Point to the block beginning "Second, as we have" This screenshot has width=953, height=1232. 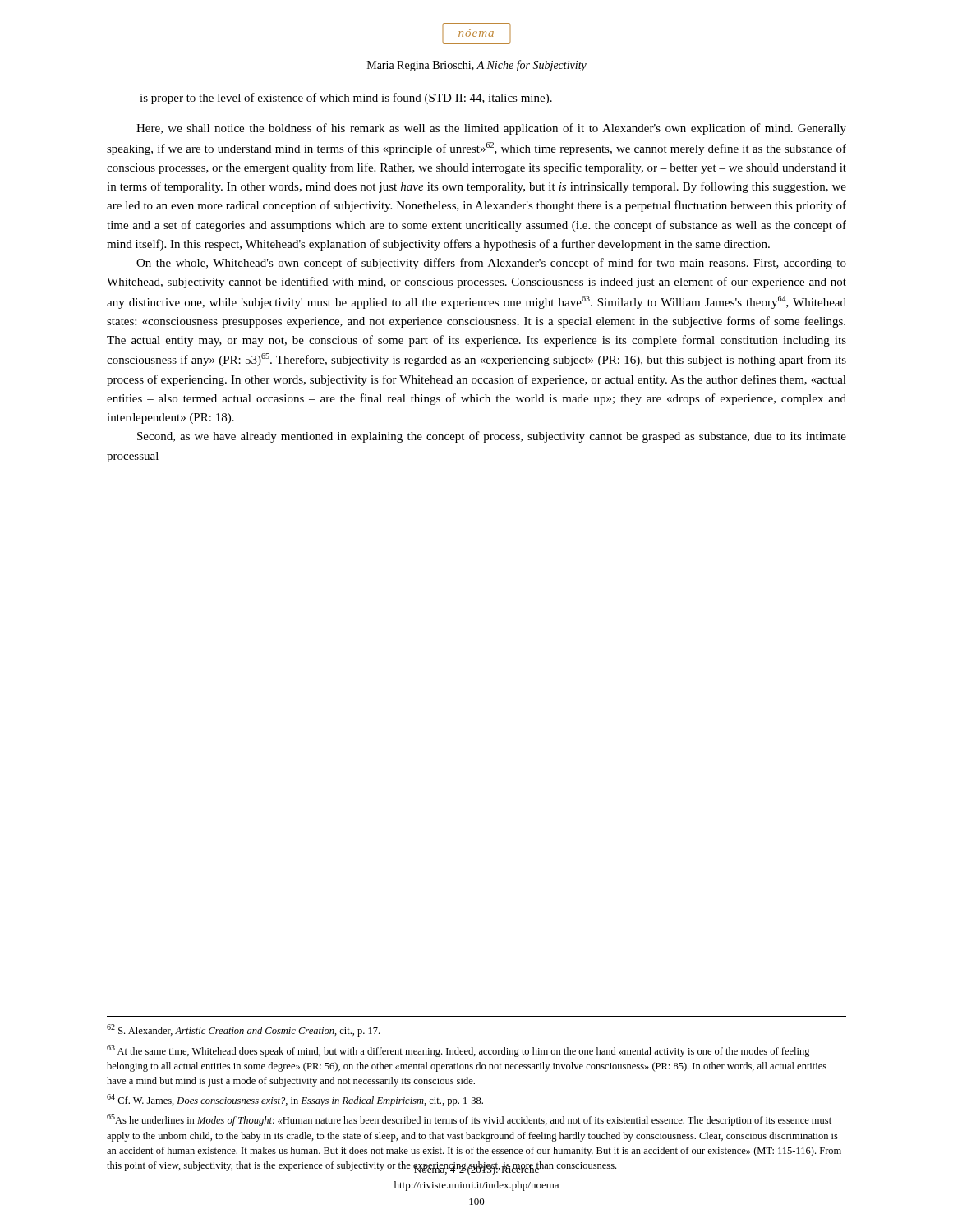tap(476, 446)
